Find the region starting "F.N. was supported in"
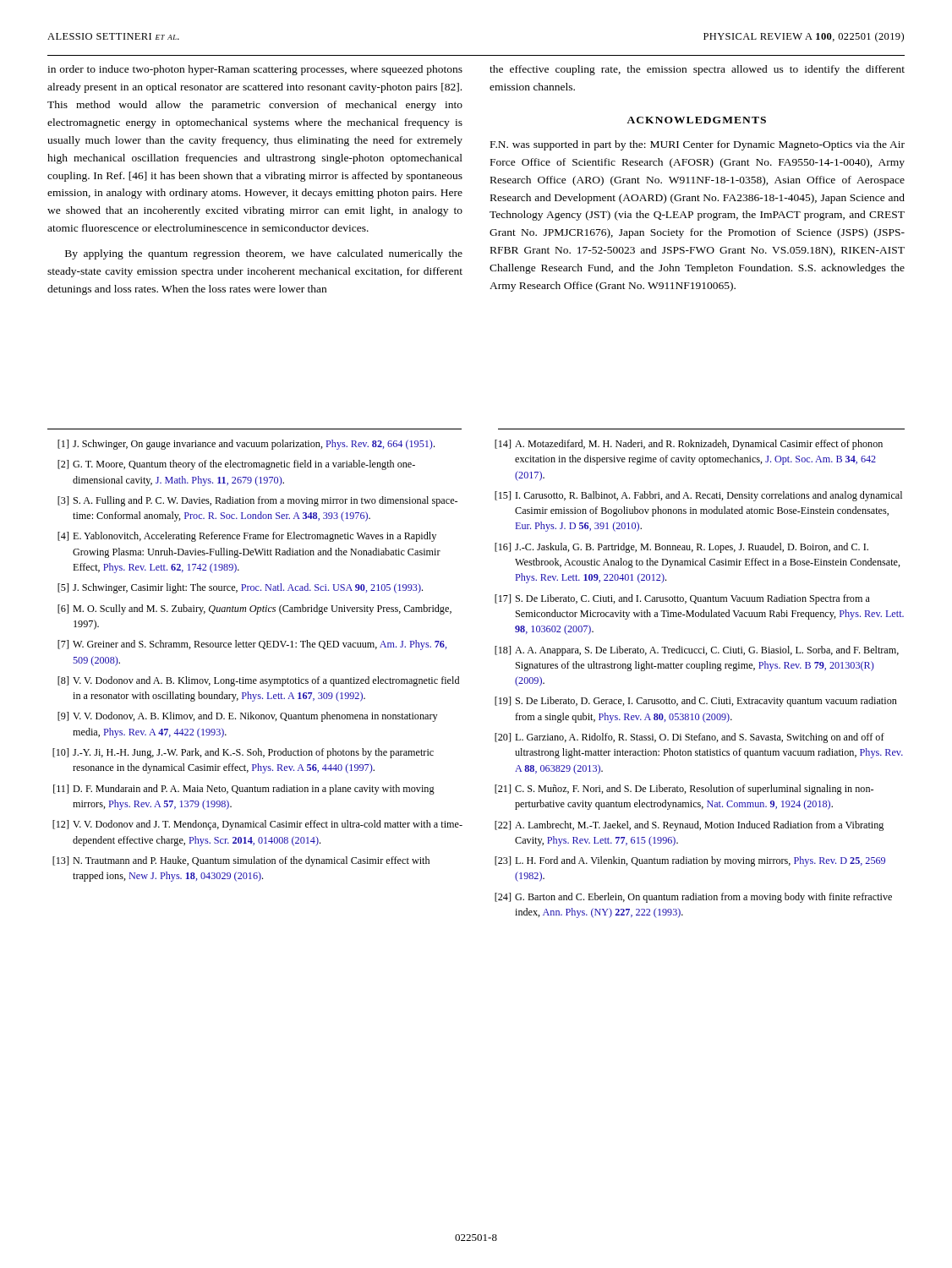Image resolution: width=952 pixels, height=1268 pixels. click(697, 215)
